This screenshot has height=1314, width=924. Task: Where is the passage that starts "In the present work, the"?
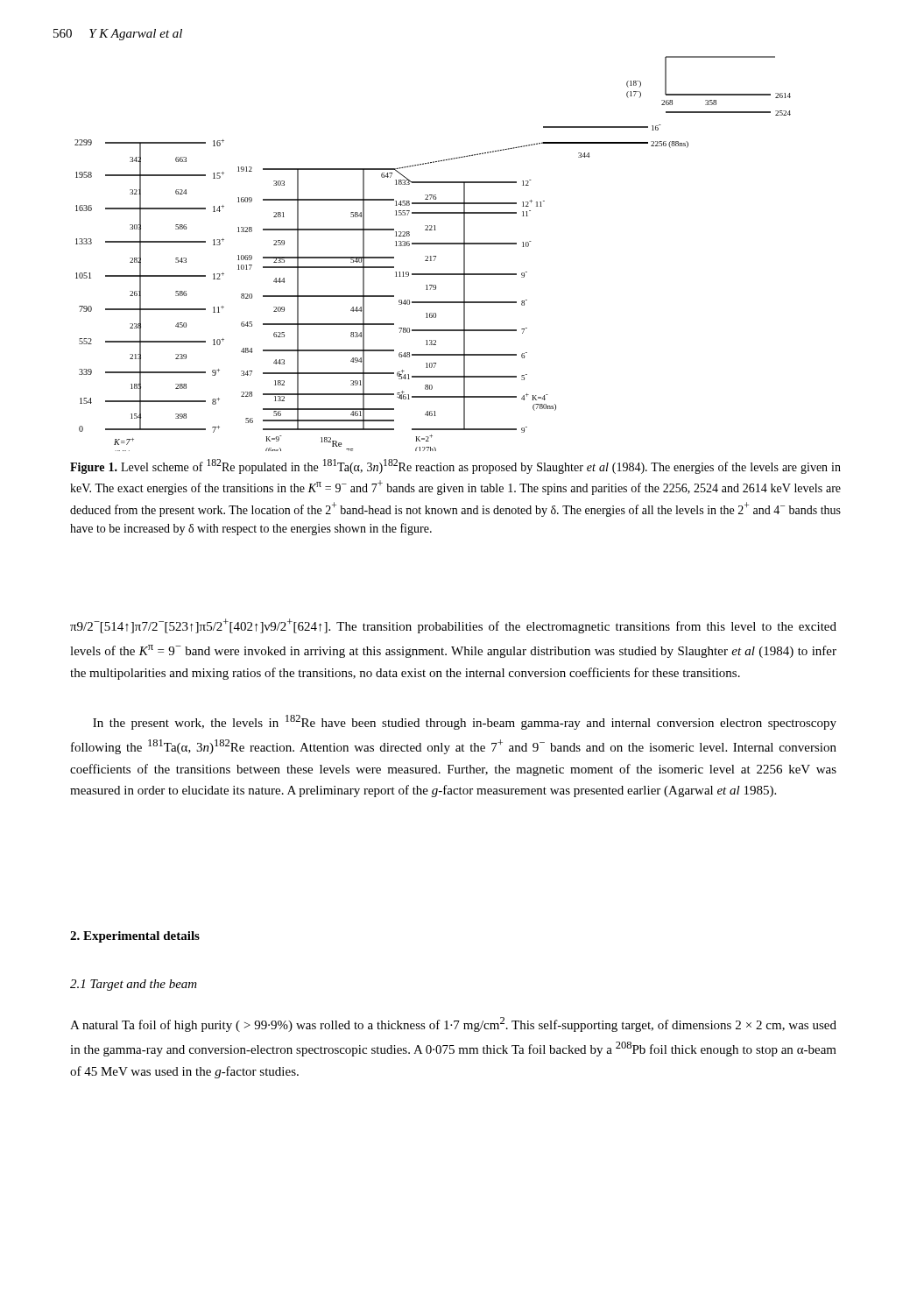pyautogui.click(x=453, y=755)
